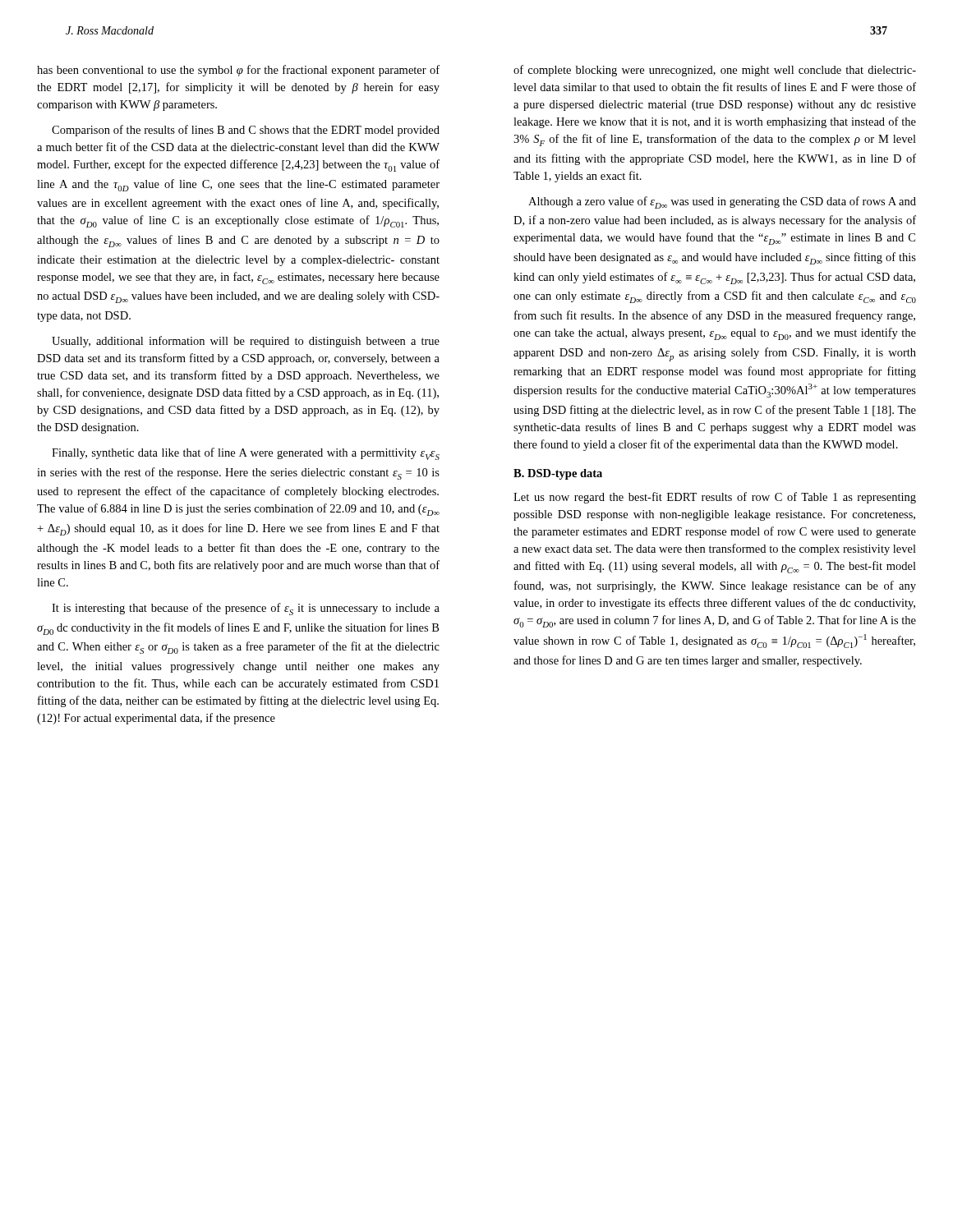Locate the section header that says "B. DSD-type data"

(558, 473)
